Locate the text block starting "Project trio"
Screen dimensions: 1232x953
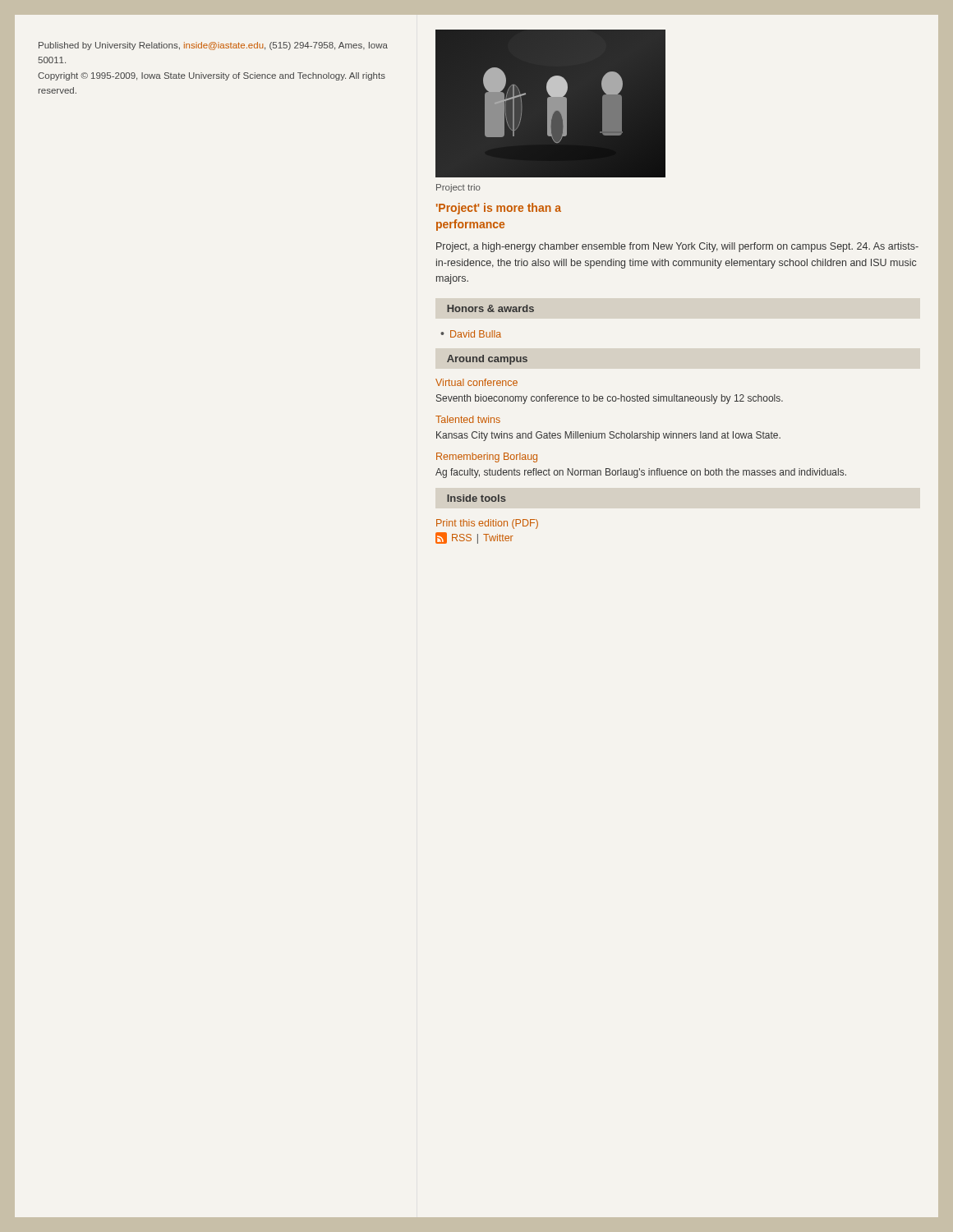click(x=458, y=187)
